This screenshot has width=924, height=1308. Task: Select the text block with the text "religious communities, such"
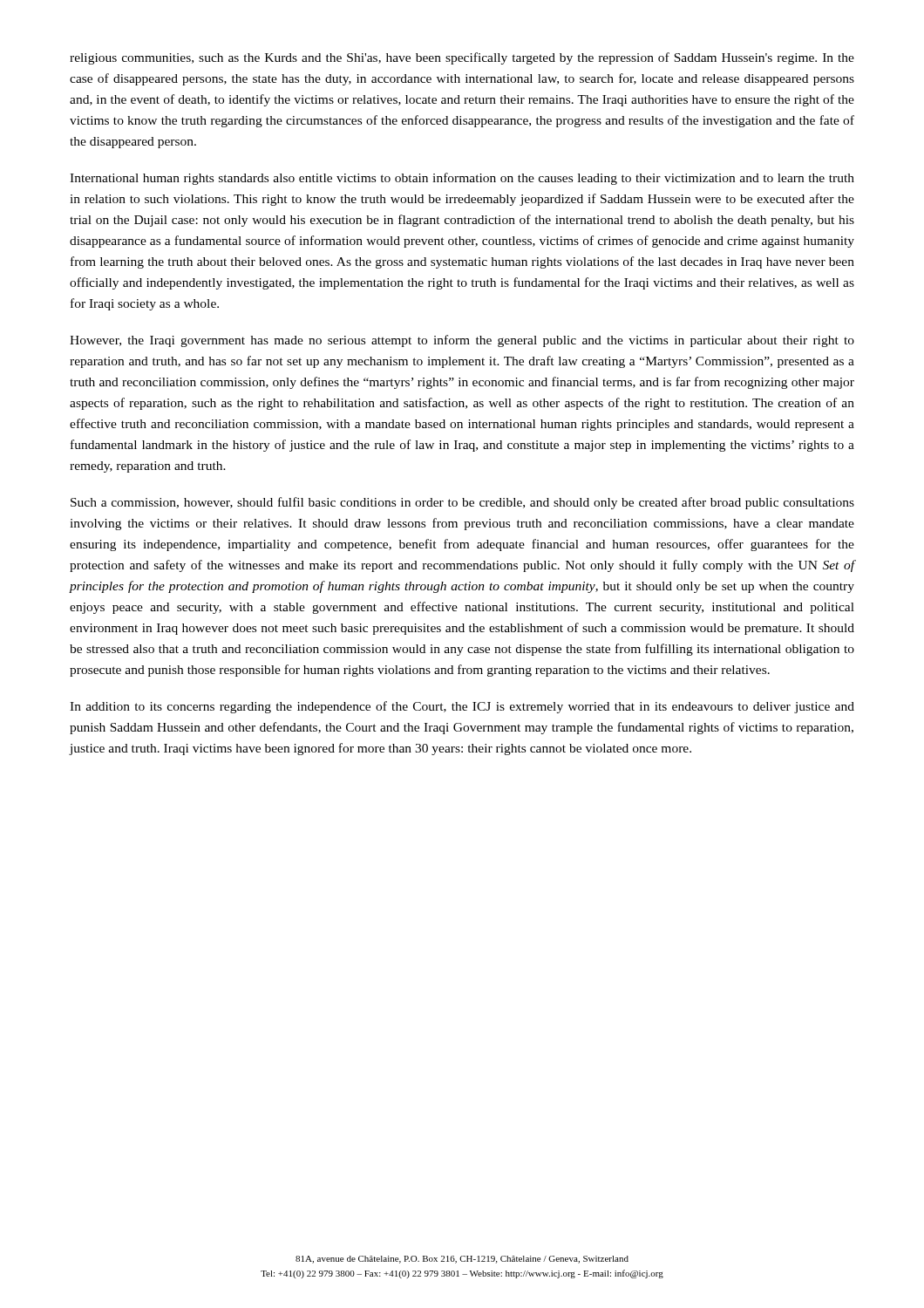point(462,99)
